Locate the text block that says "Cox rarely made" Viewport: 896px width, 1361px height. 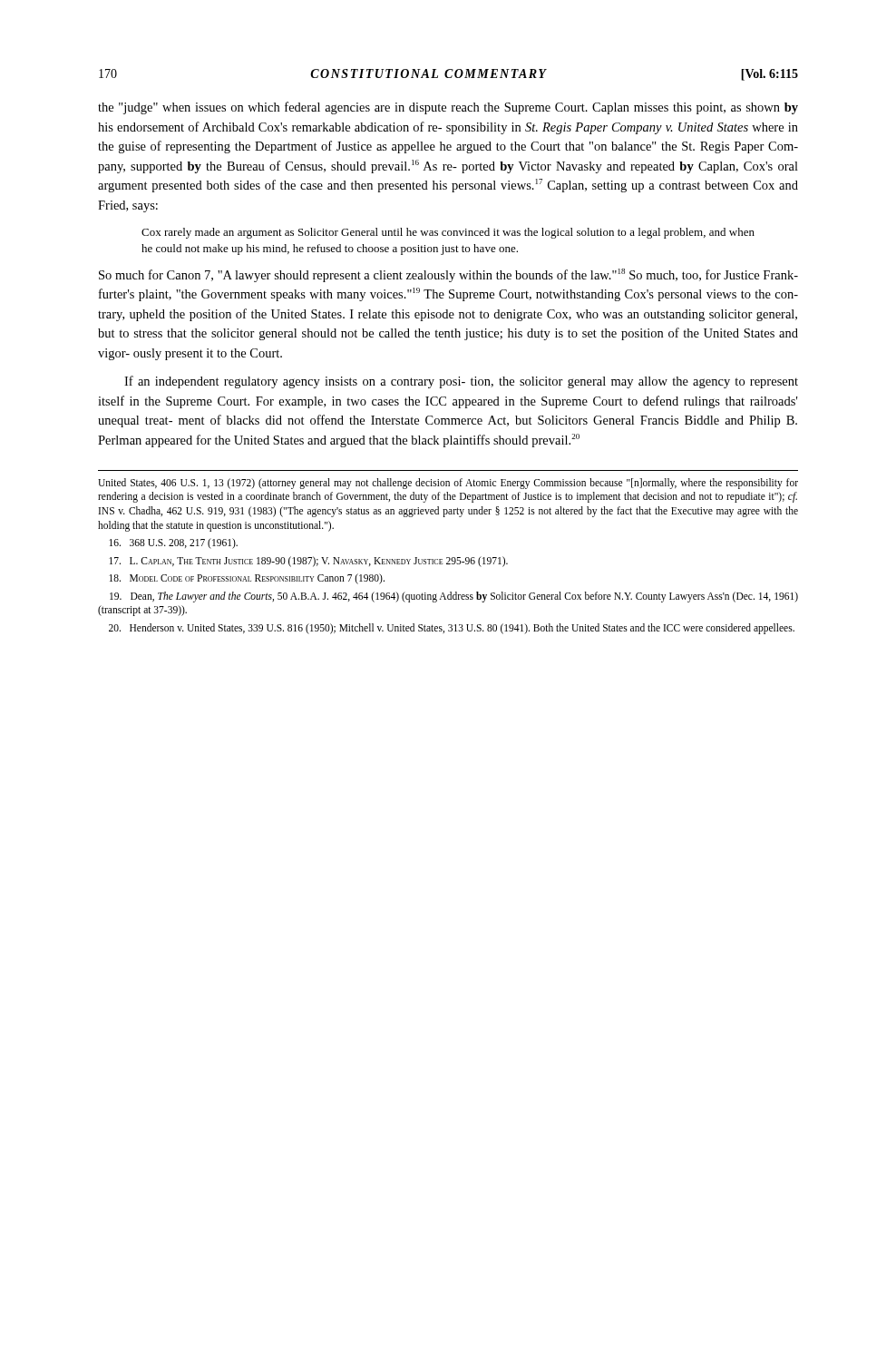(448, 240)
